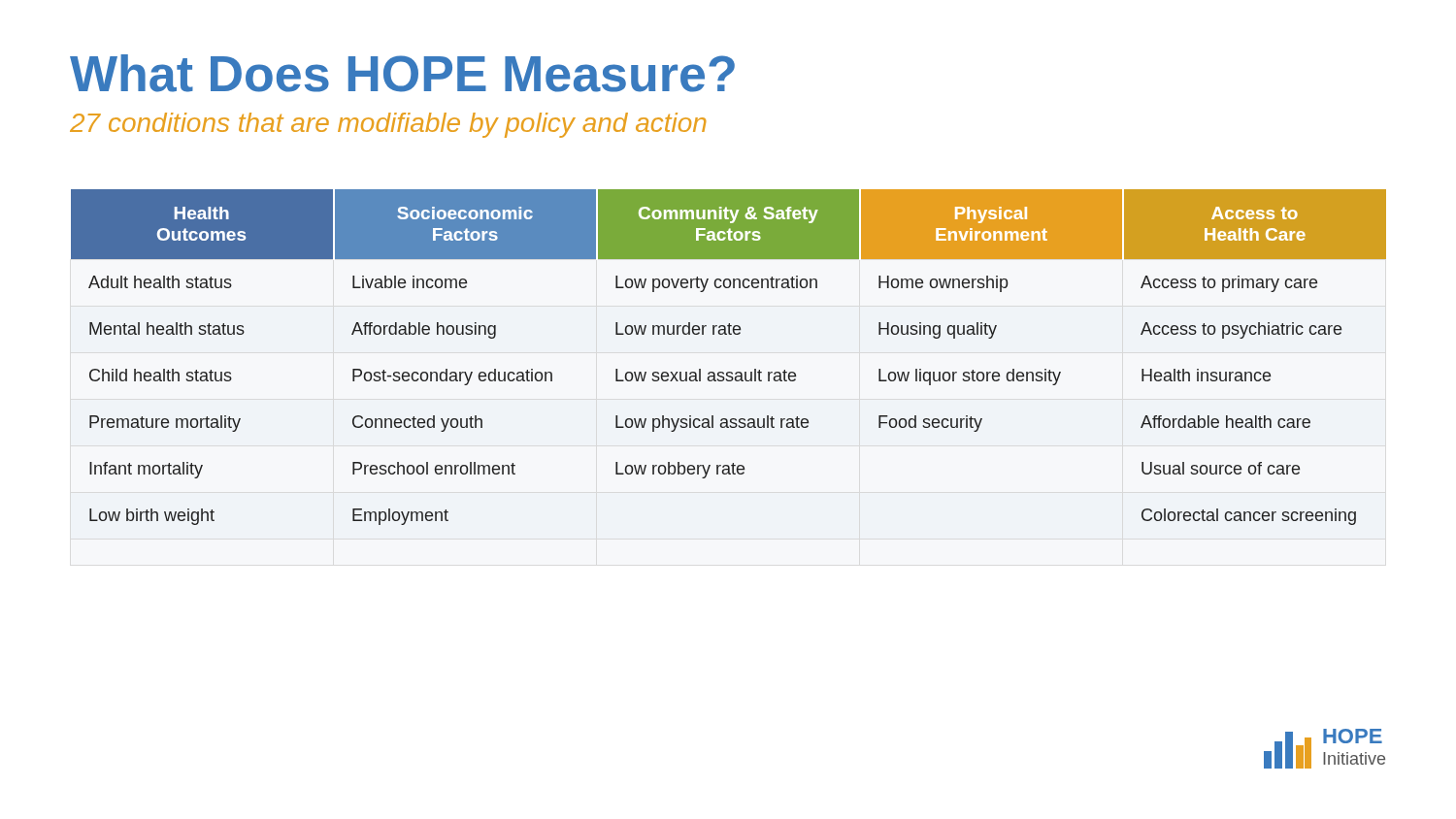Find the title that reads "What Does HOPE Measure?"
This screenshot has width=1456, height=819.
[404, 74]
